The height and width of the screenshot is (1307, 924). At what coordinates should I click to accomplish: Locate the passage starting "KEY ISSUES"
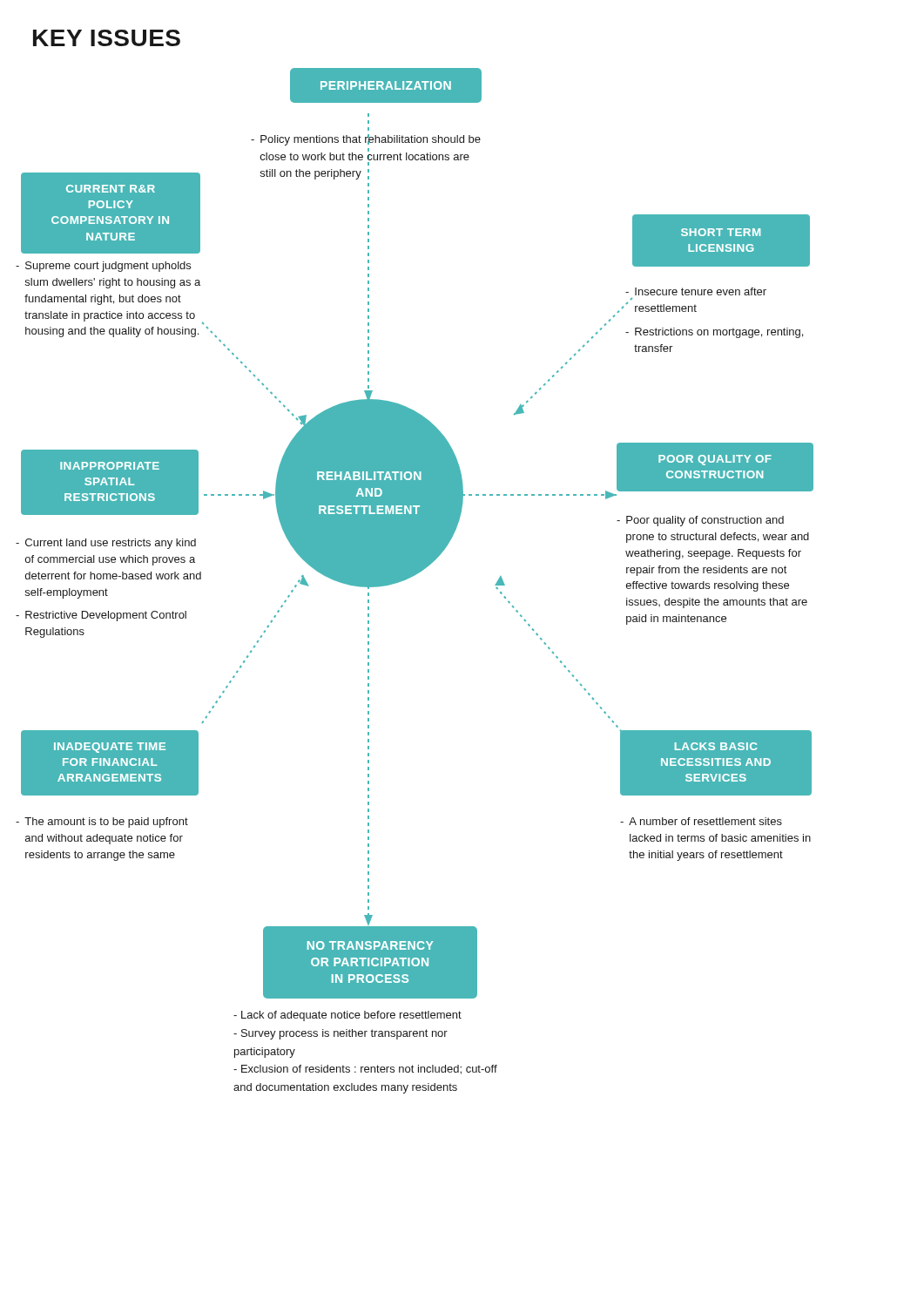tap(106, 38)
